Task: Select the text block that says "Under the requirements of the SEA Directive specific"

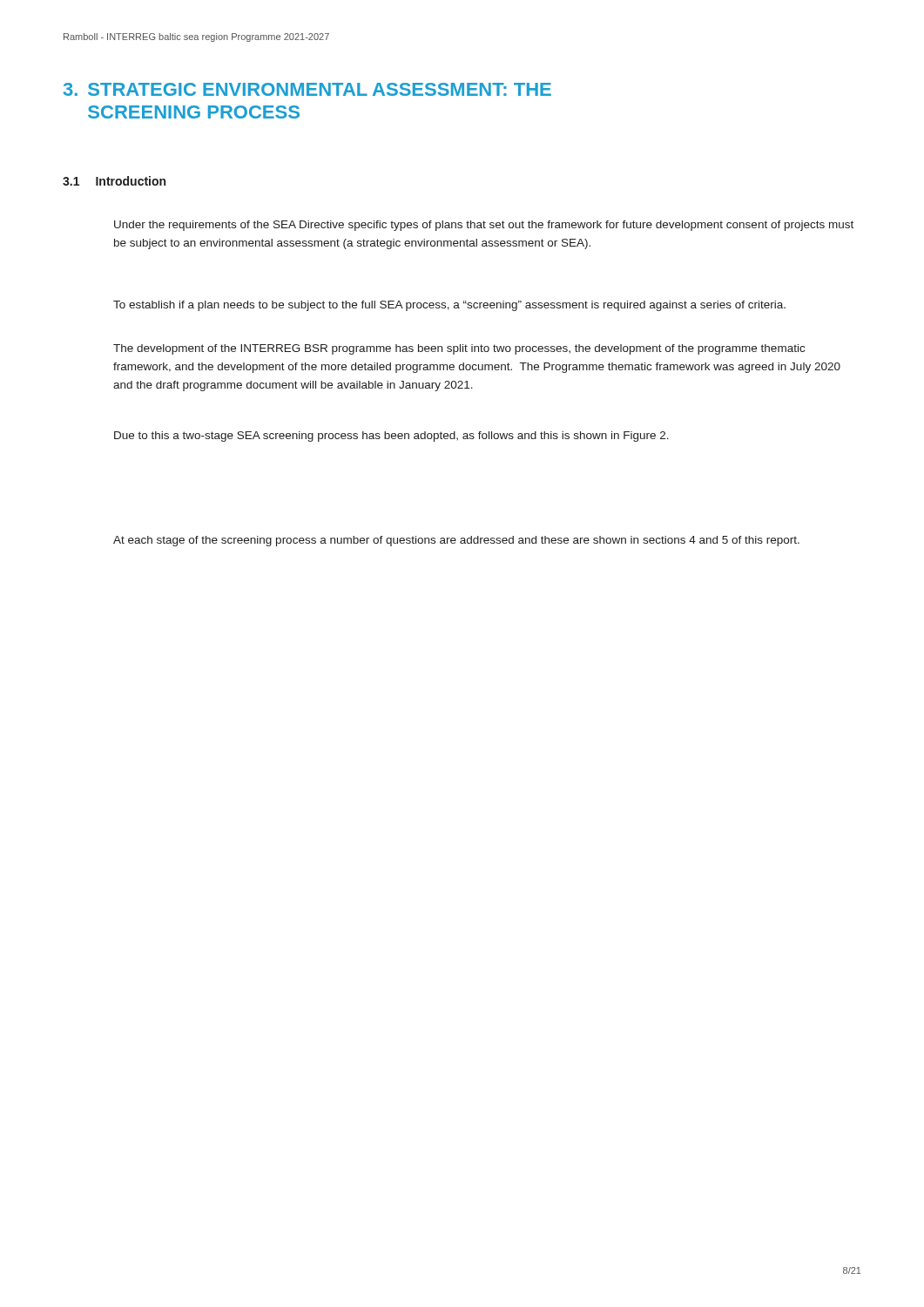Action: (x=483, y=233)
